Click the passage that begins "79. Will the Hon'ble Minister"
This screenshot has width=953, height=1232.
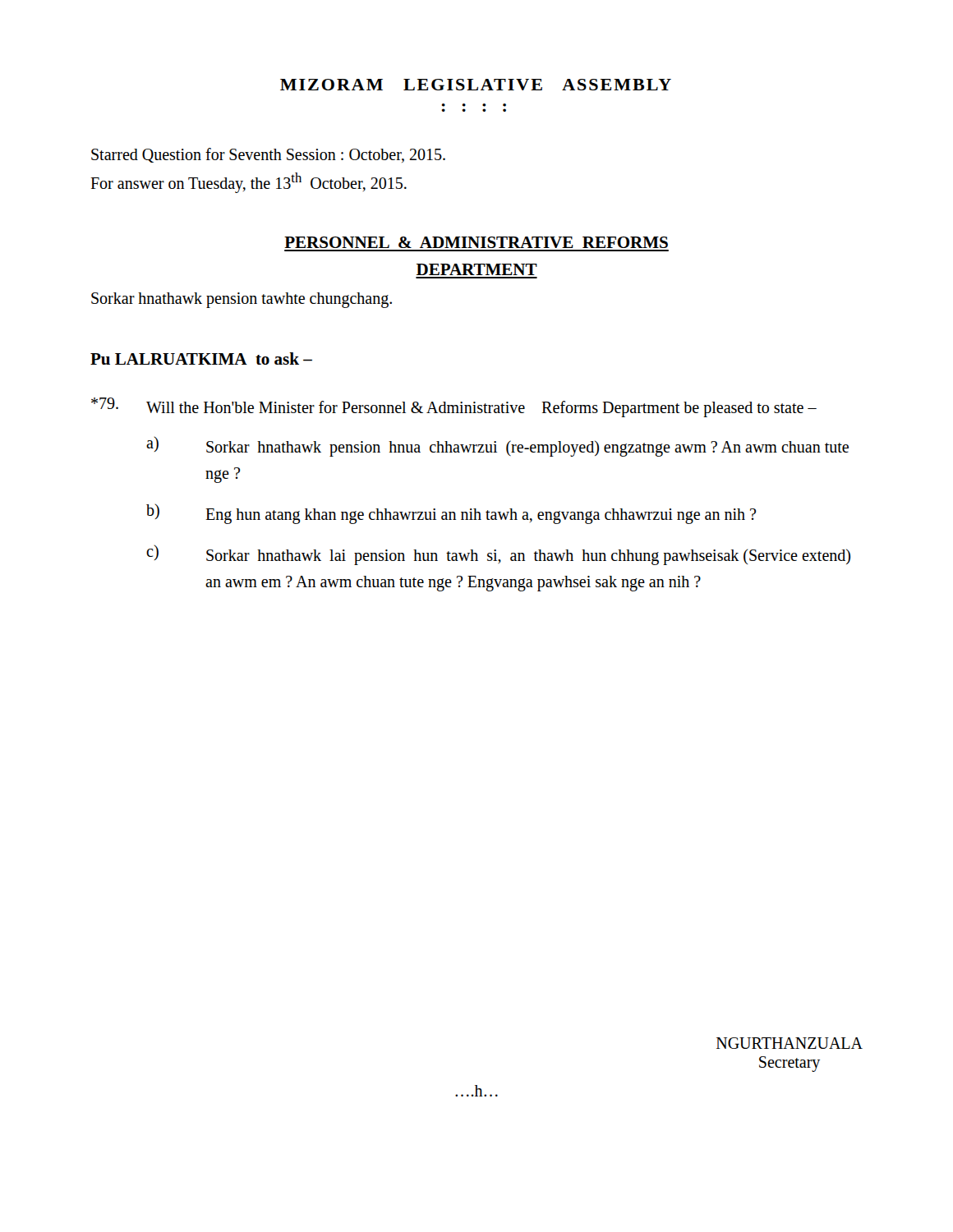point(454,407)
